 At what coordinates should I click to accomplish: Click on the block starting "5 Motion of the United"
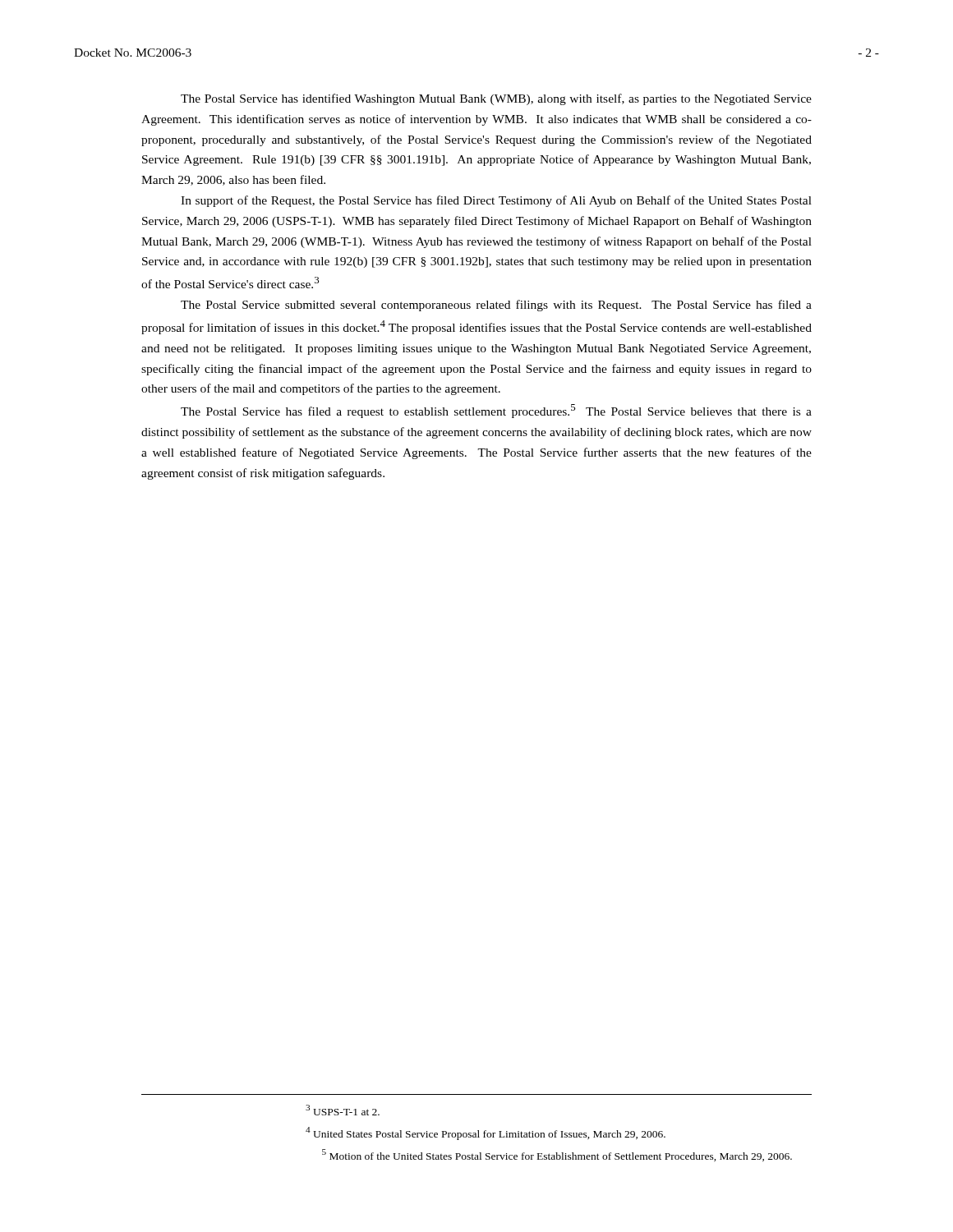[x=467, y=1154]
